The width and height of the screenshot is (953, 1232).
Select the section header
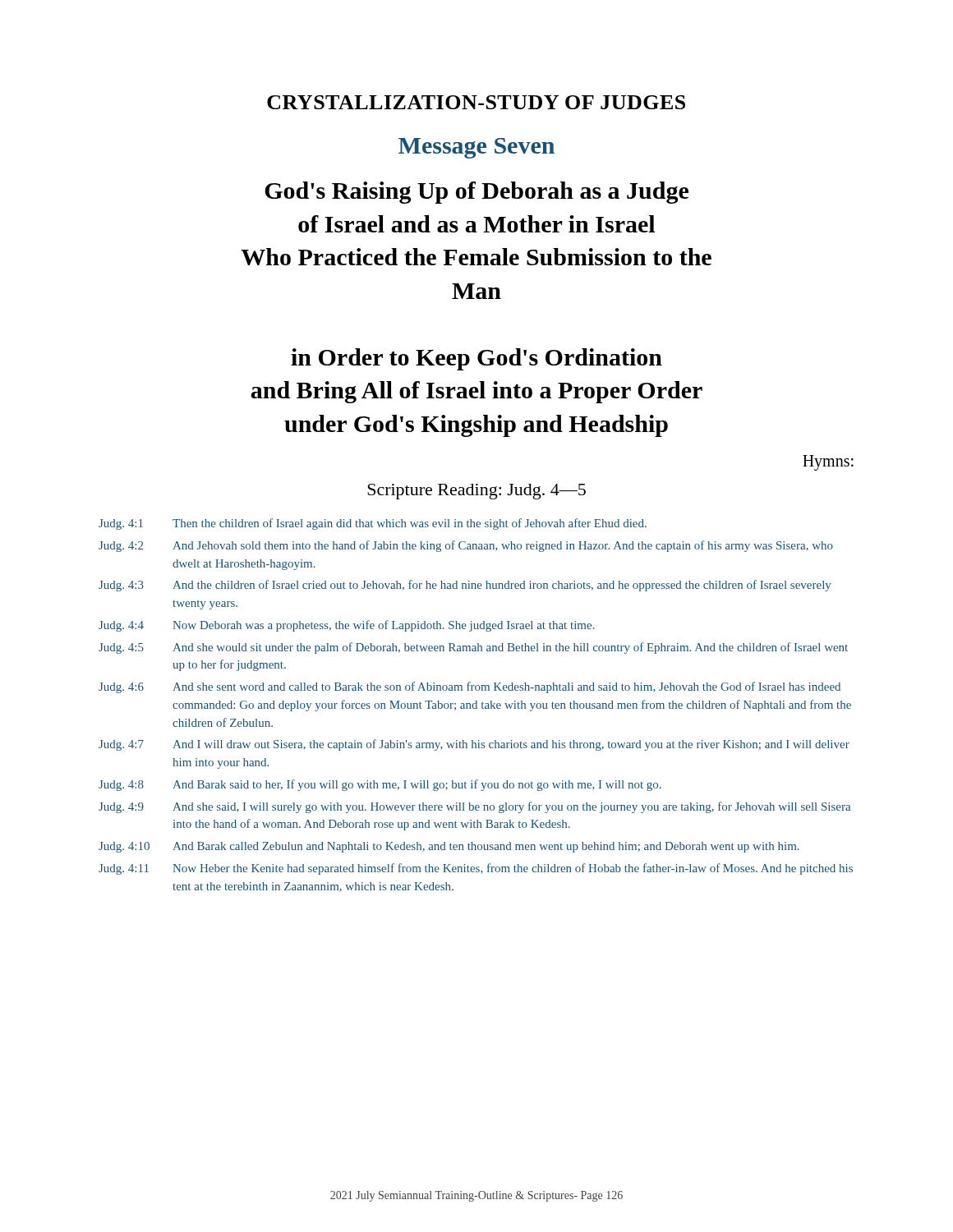pyautogui.click(x=476, y=145)
